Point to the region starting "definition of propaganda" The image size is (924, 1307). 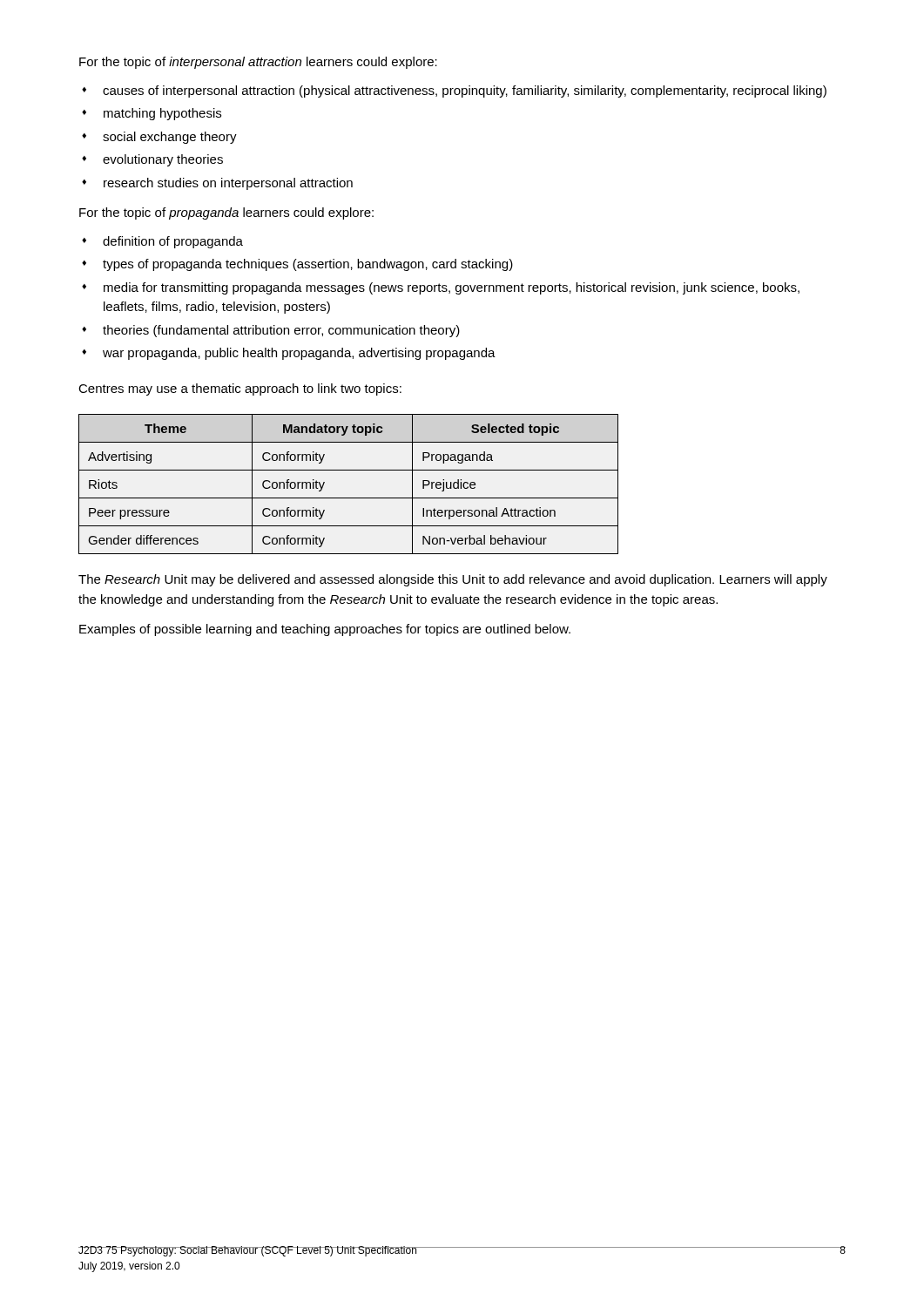point(173,240)
